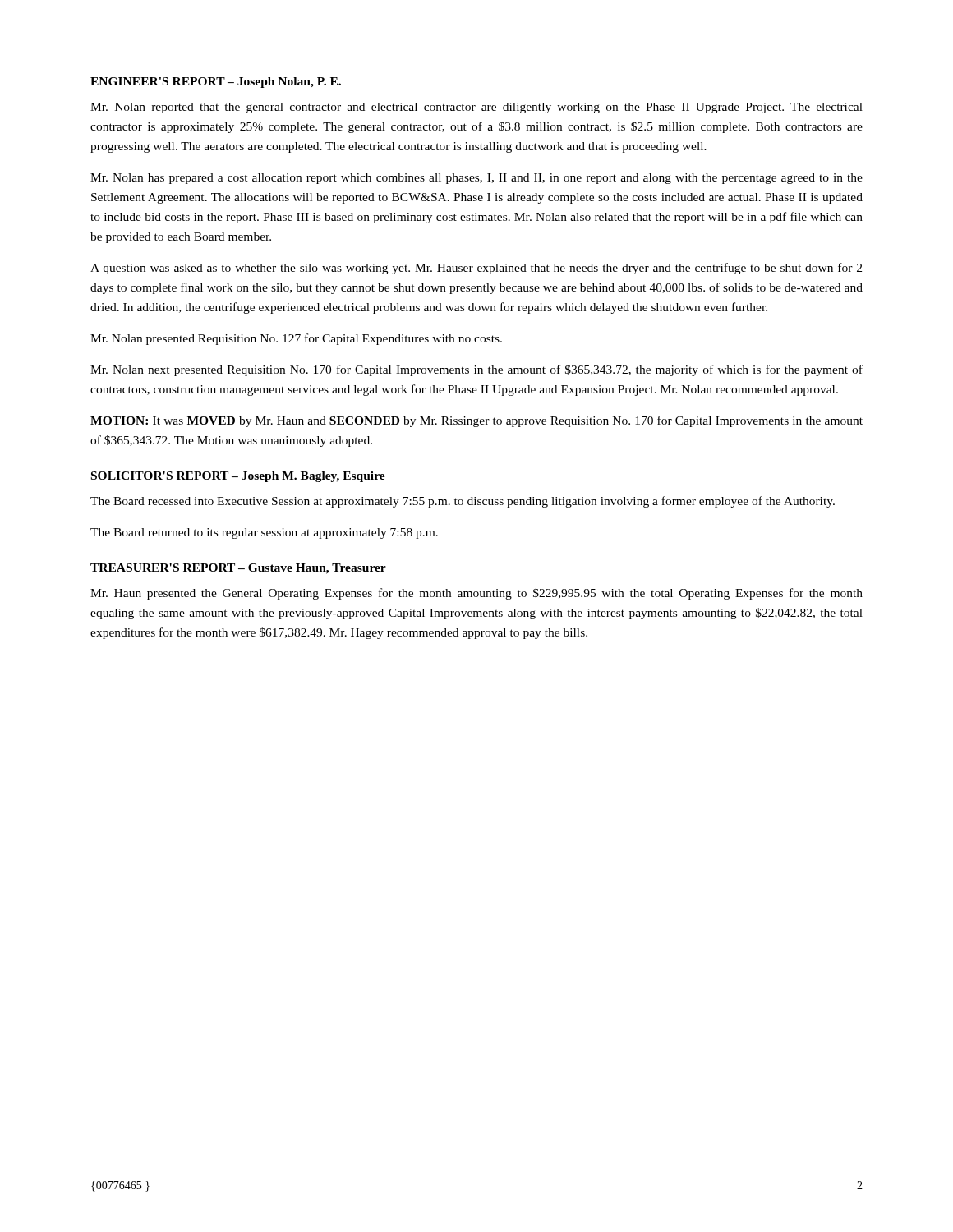The image size is (953, 1232).
Task: Locate the block of text that opens with "Mr. Haun presented the General"
Action: [476, 613]
